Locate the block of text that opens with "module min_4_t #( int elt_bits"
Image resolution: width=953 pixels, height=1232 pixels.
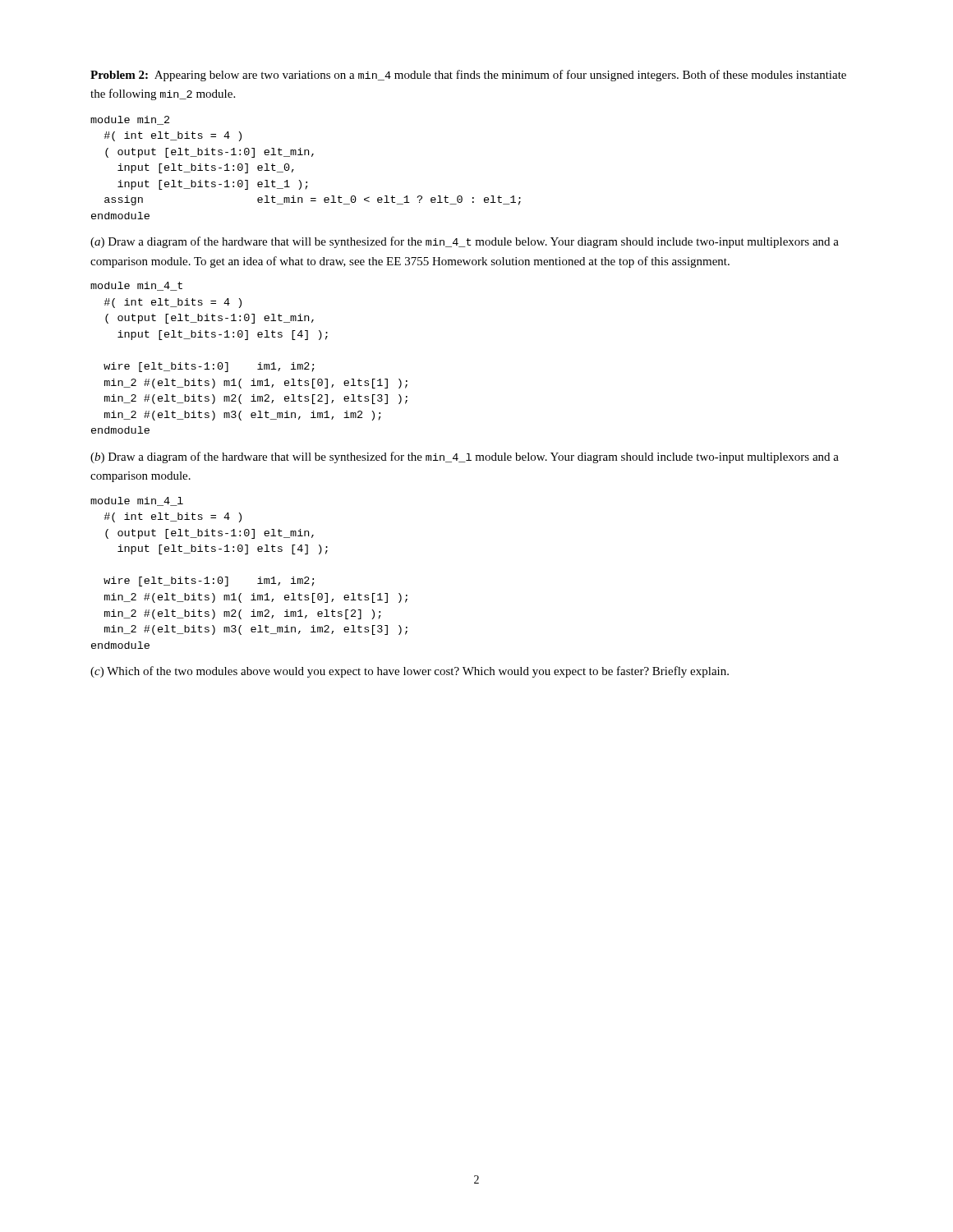136,286
